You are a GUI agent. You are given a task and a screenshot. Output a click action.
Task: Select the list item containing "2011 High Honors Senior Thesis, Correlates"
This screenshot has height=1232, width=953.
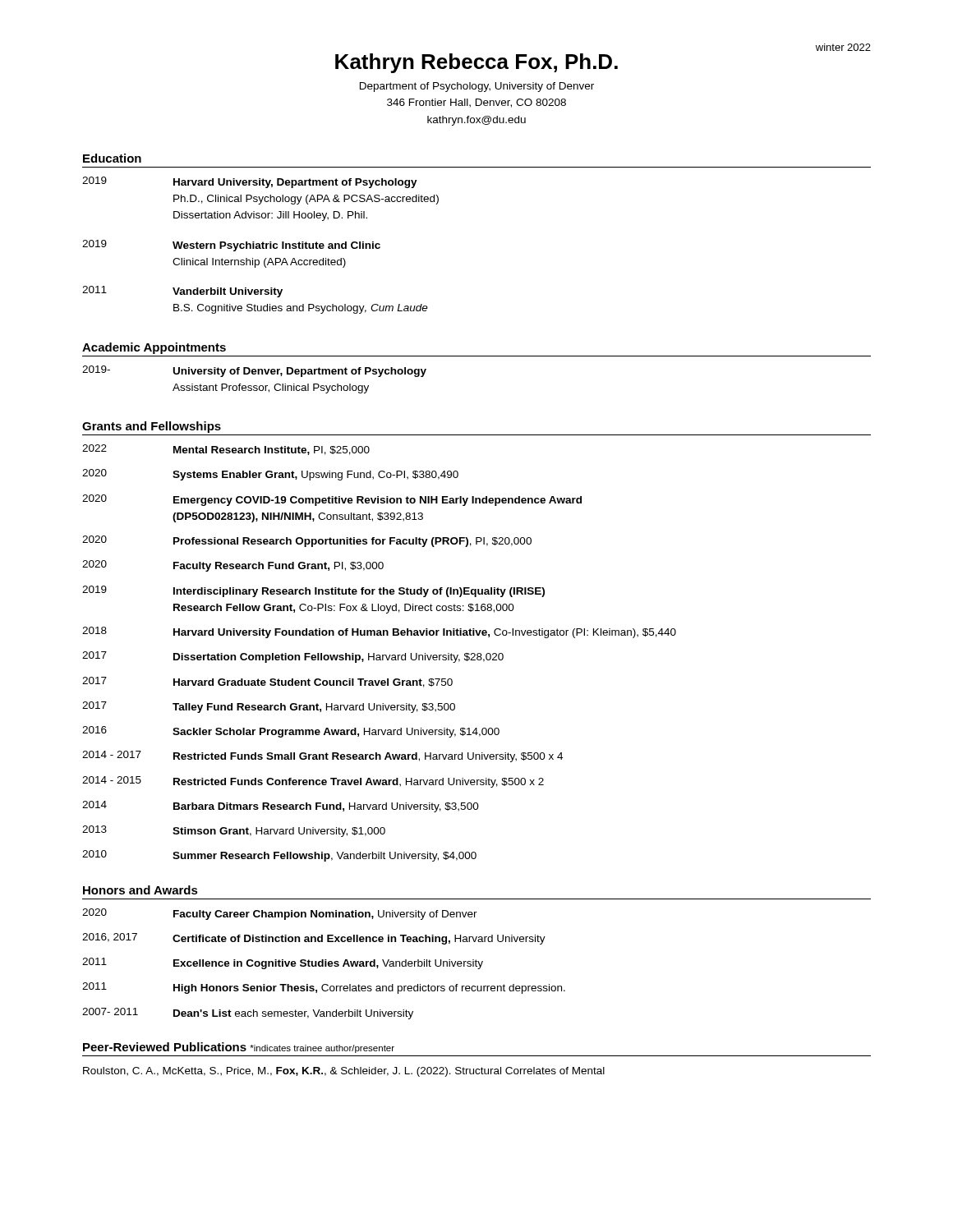pyautogui.click(x=476, y=990)
